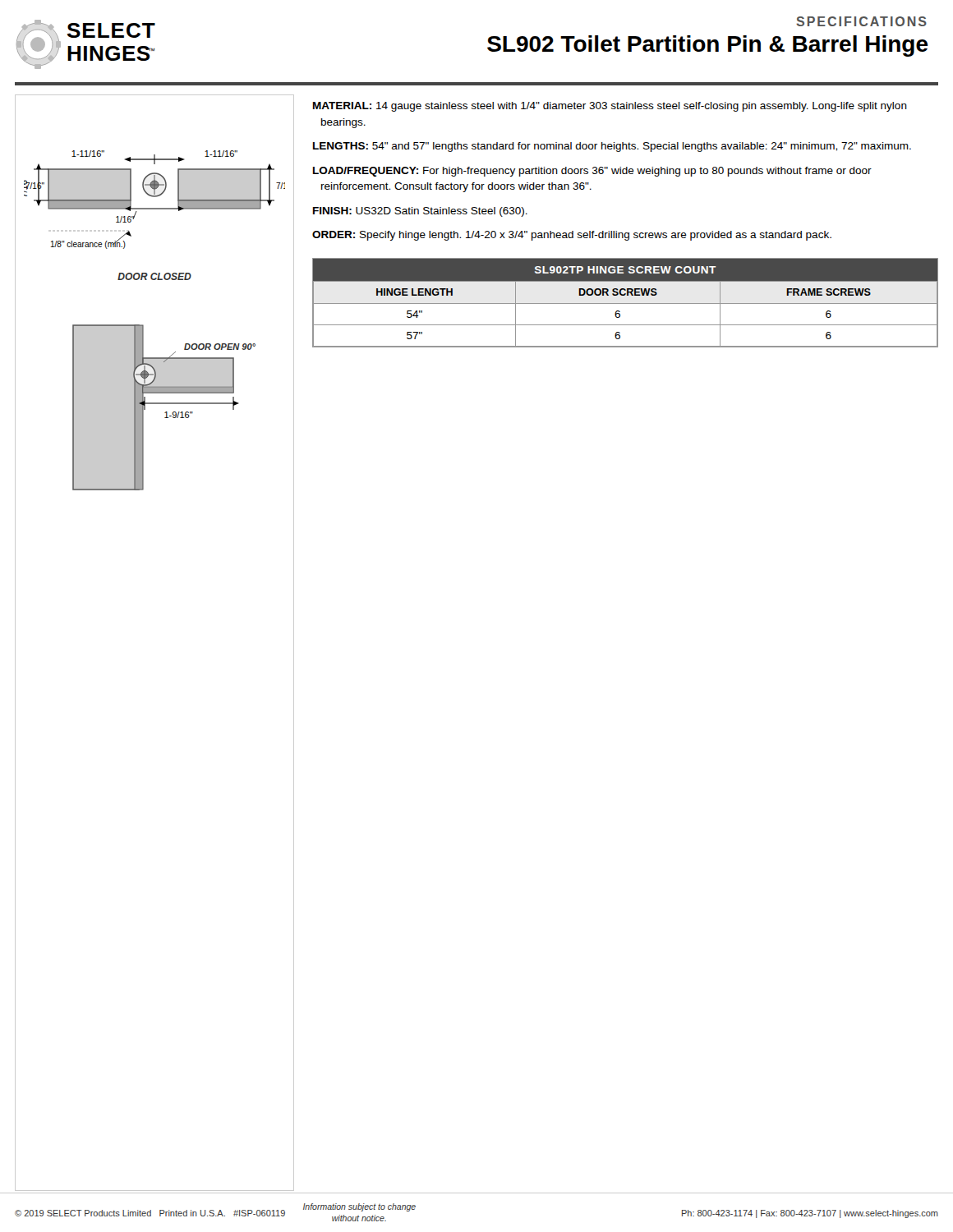Find the table that mentions "DOOR SCREWS"

tap(625, 303)
